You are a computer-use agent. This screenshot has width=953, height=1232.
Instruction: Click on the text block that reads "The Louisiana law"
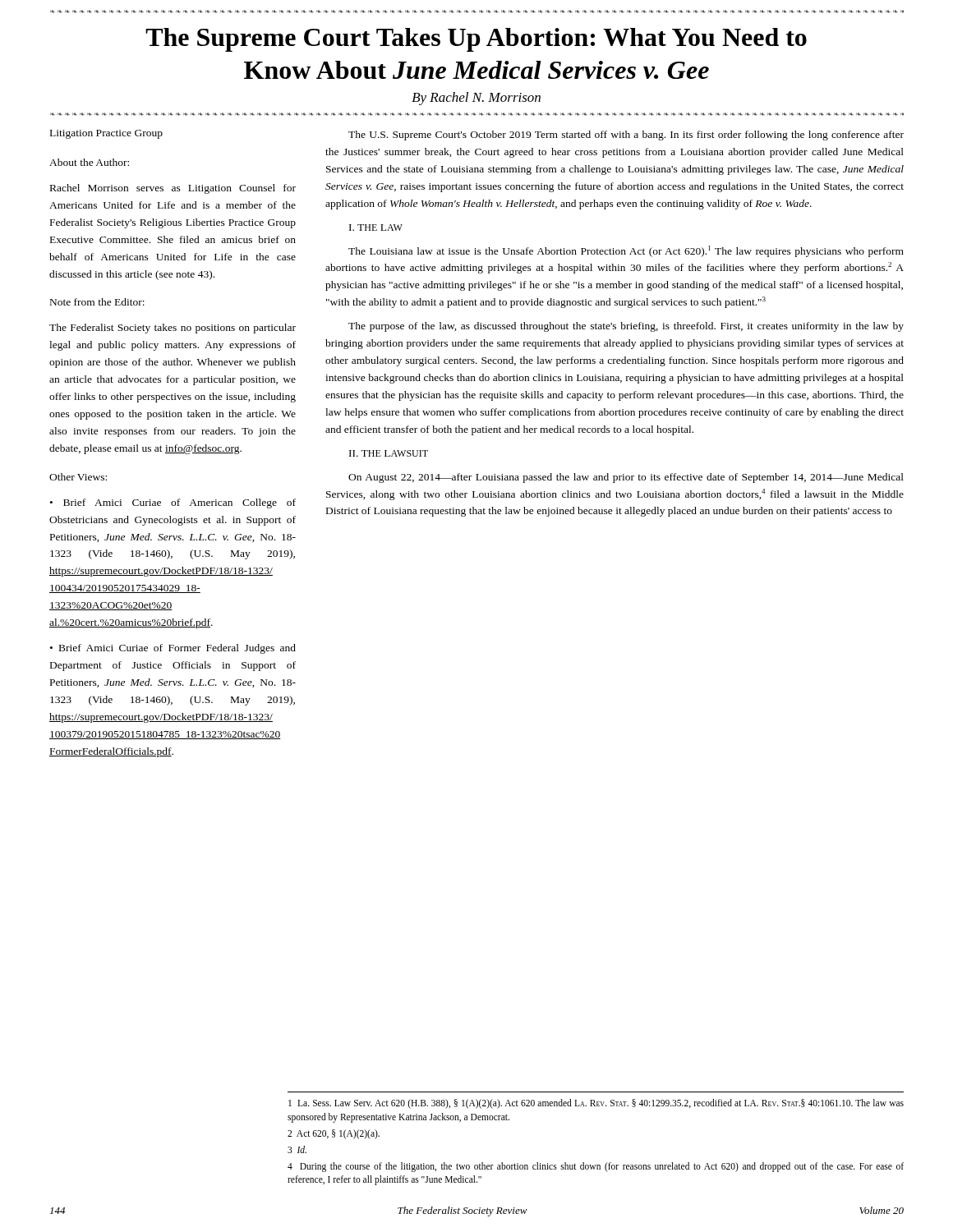tap(615, 341)
